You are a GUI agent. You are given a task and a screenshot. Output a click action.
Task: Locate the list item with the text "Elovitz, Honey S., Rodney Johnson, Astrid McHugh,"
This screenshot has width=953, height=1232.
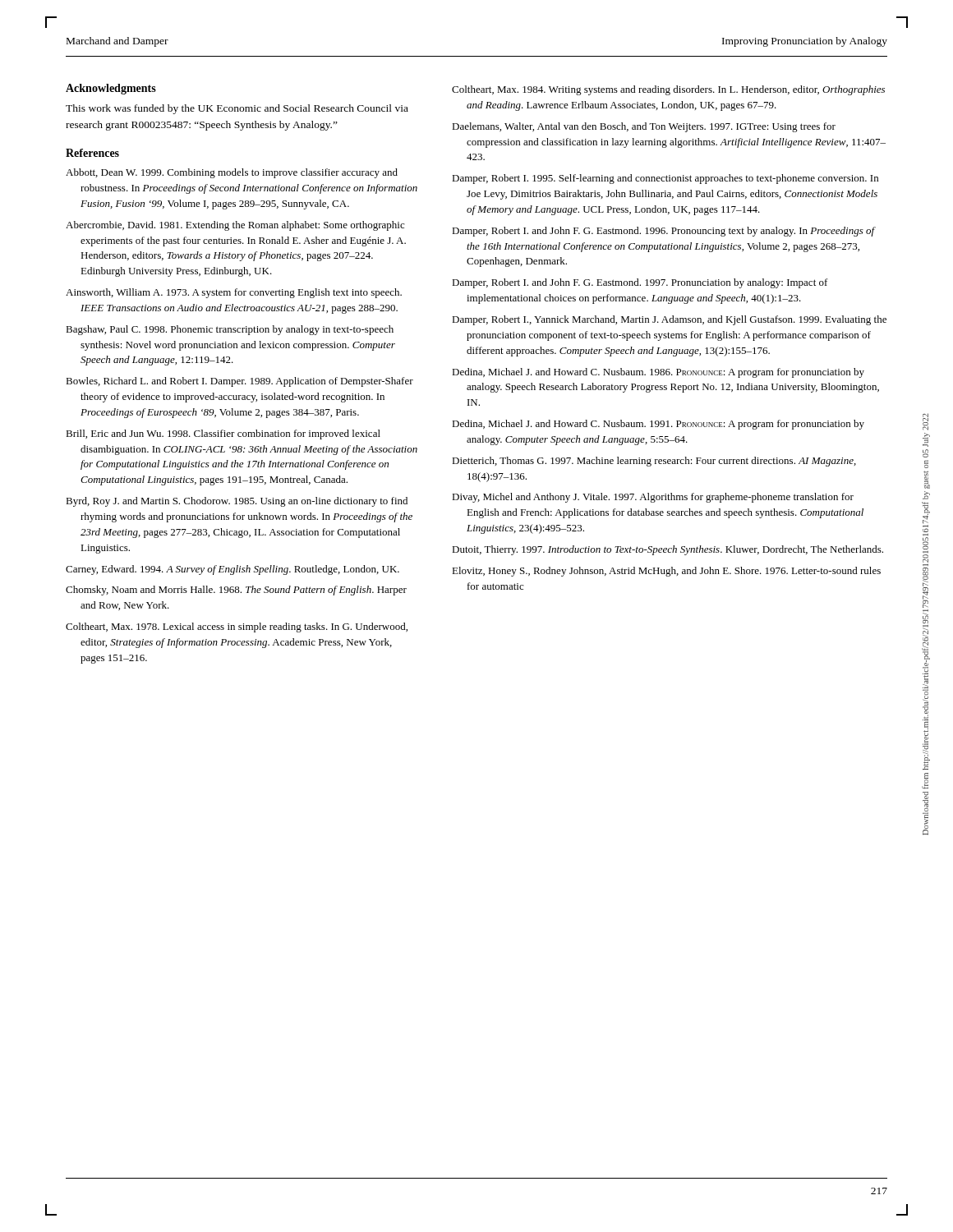(666, 578)
